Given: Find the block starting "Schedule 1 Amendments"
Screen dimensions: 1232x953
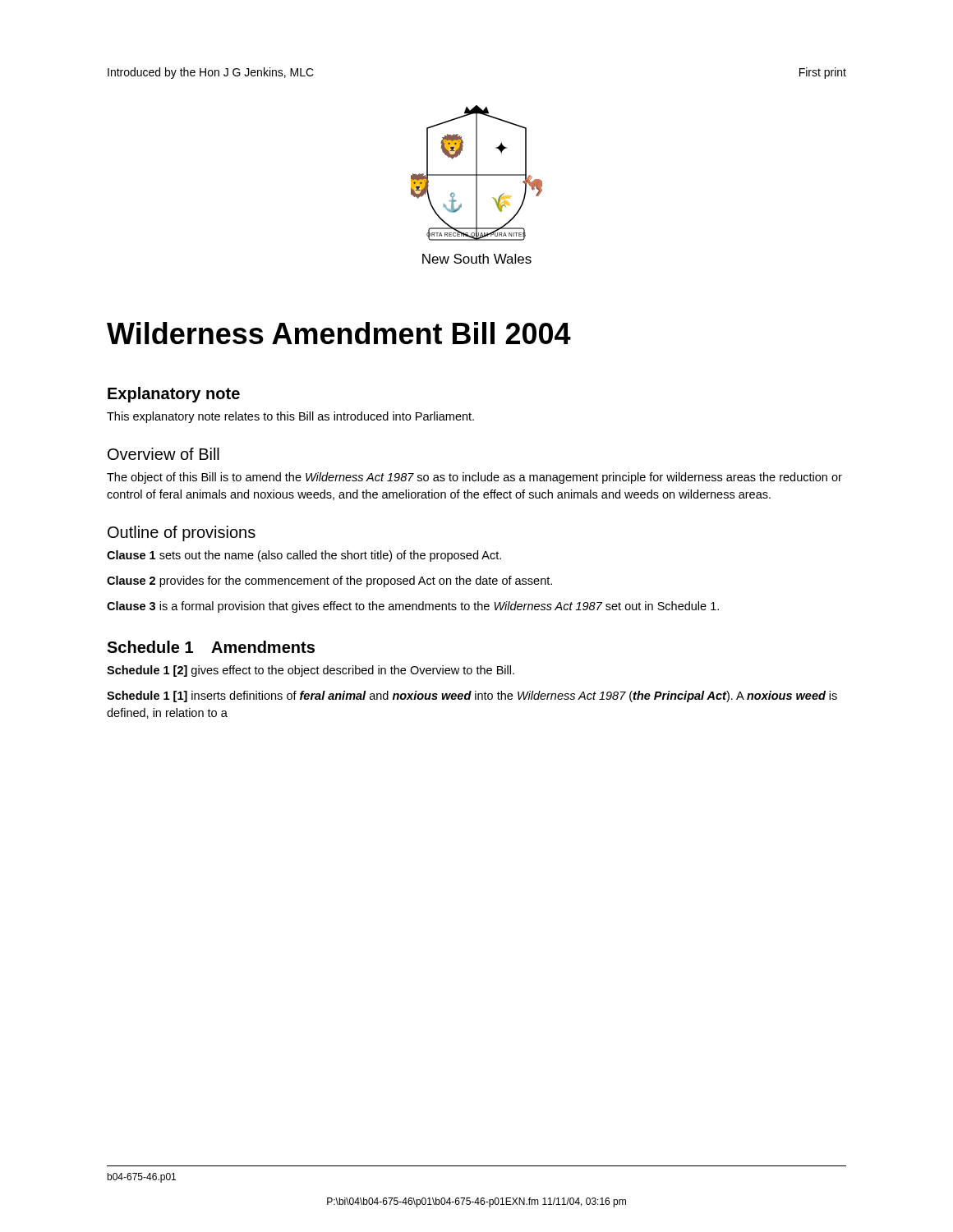Looking at the screenshot, I should click(211, 647).
